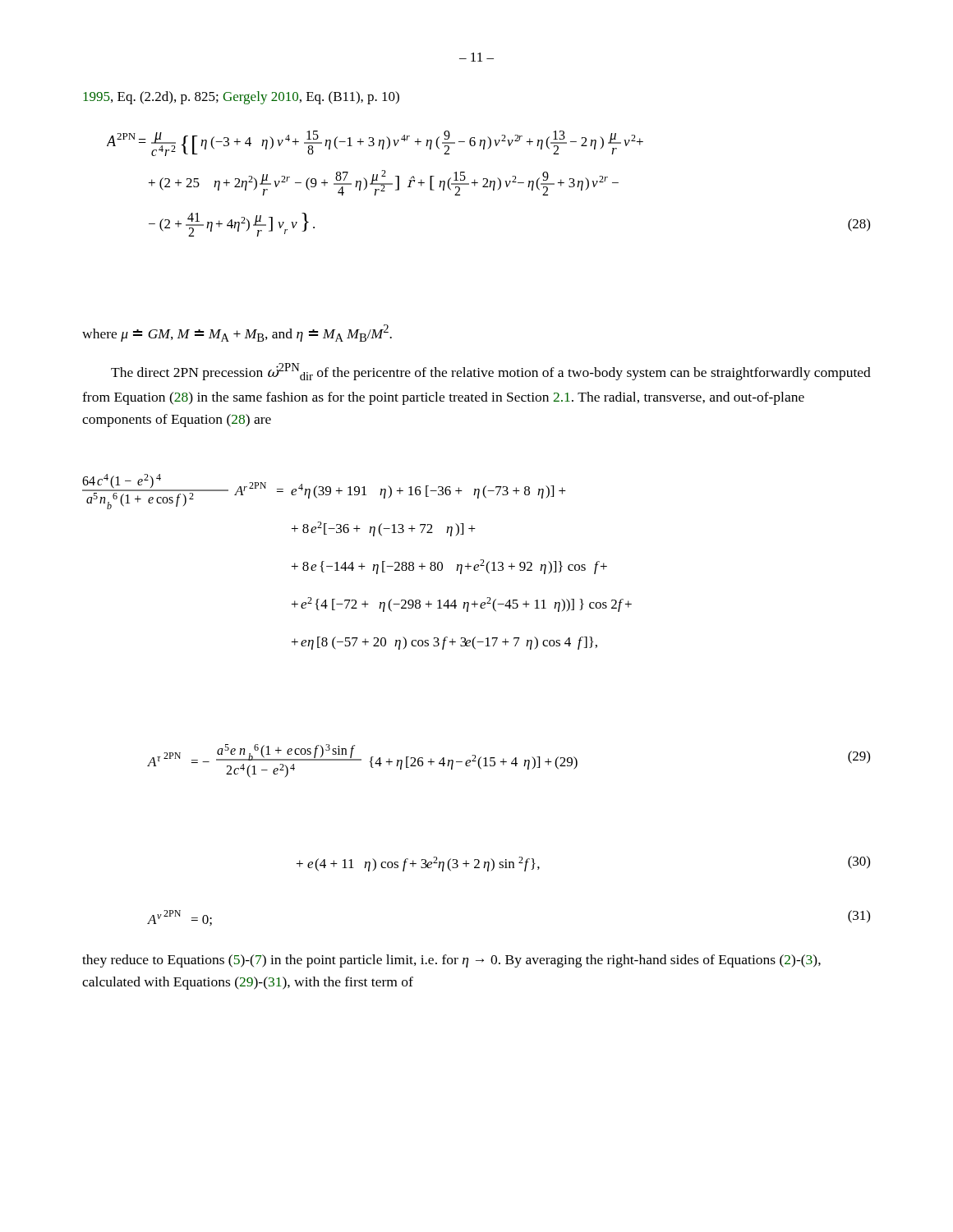Select the text block containing "The direct 2PN precession"
The height and width of the screenshot is (1232, 953).
click(476, 394)
